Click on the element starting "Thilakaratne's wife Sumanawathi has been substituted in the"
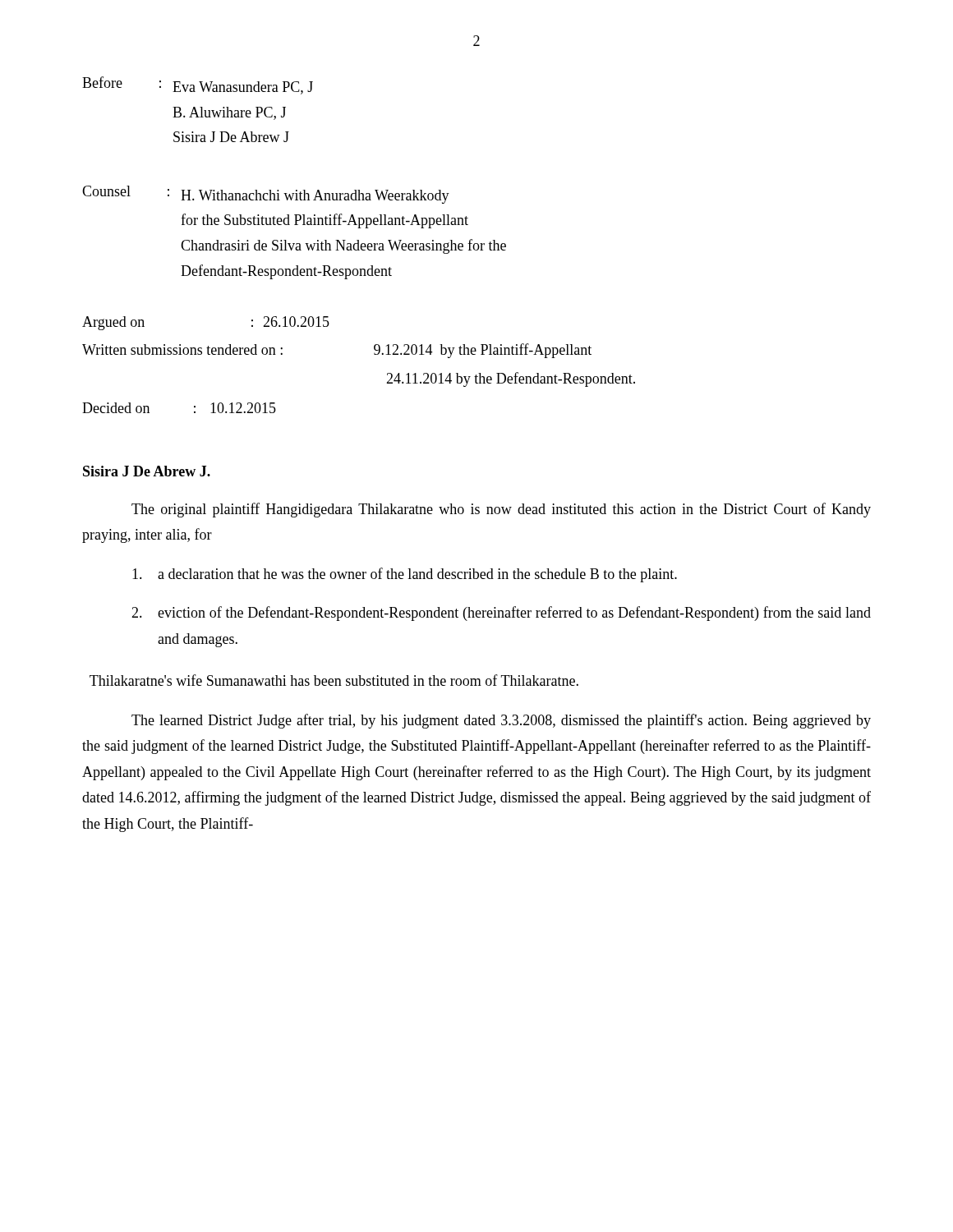This screenshot has width=953, height=1232. 331,681
